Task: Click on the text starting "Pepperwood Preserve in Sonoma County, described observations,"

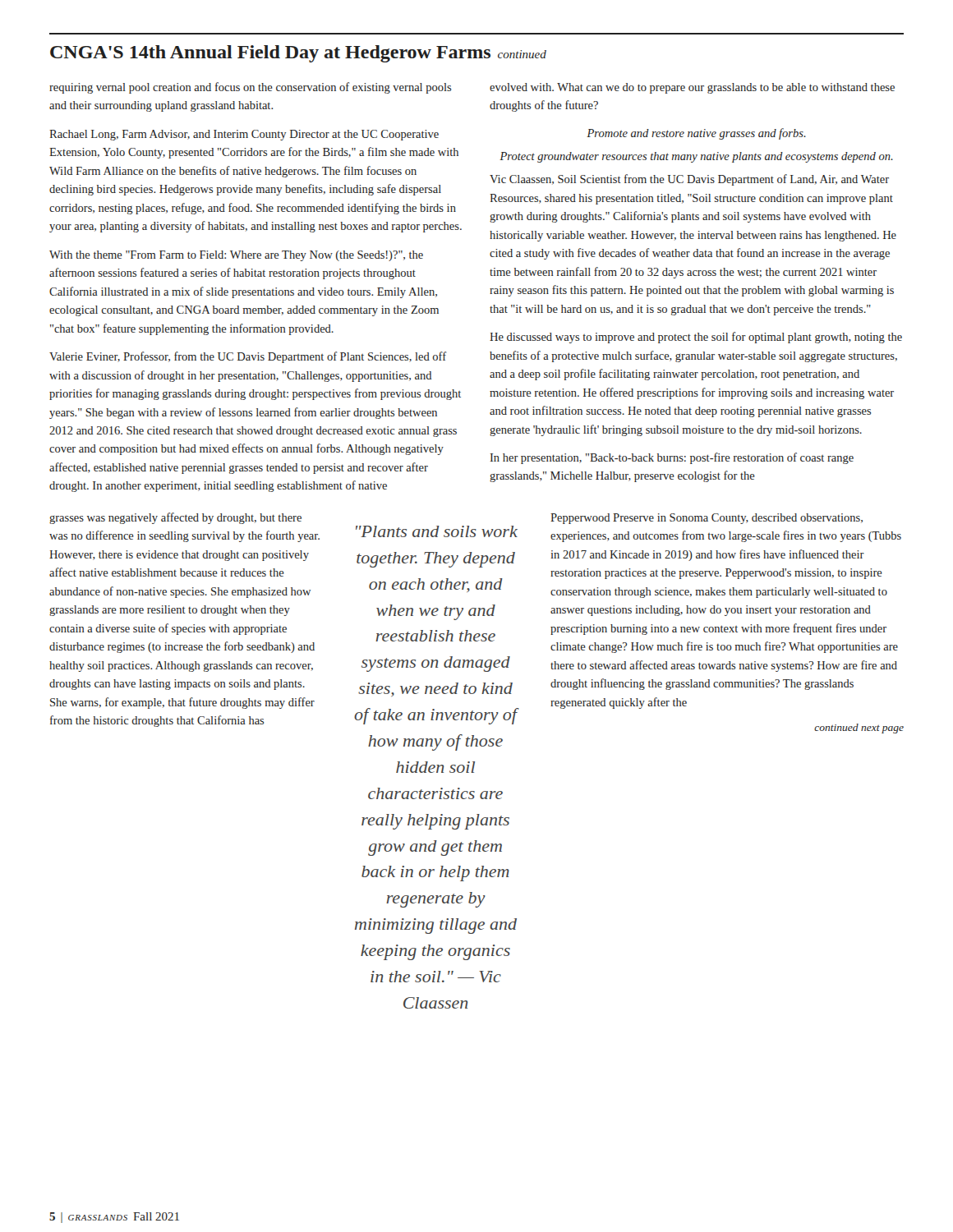Action: pos(727,621)
